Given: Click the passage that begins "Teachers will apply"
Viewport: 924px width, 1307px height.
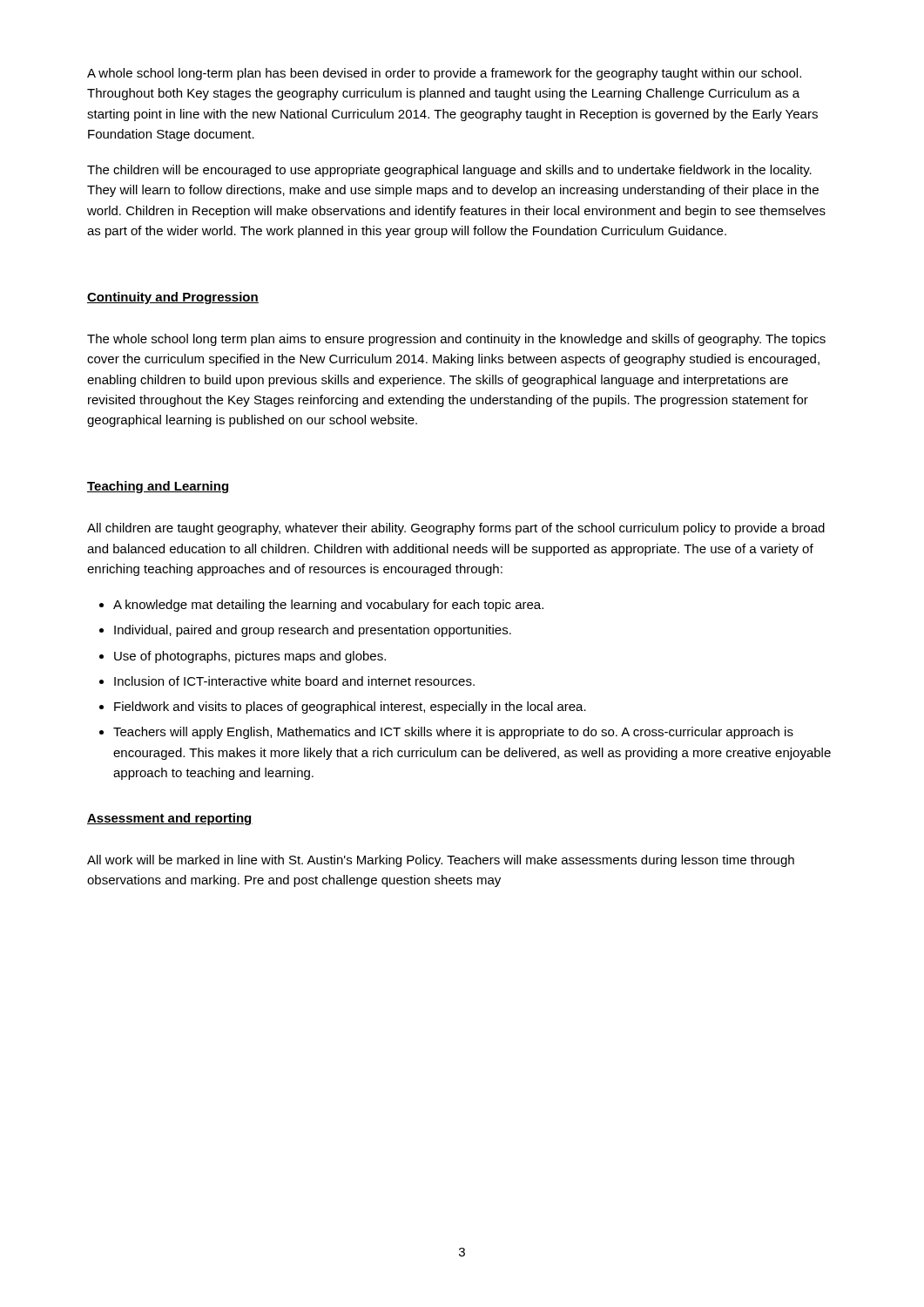Looking at the screenshot, I should click(472, 752).
